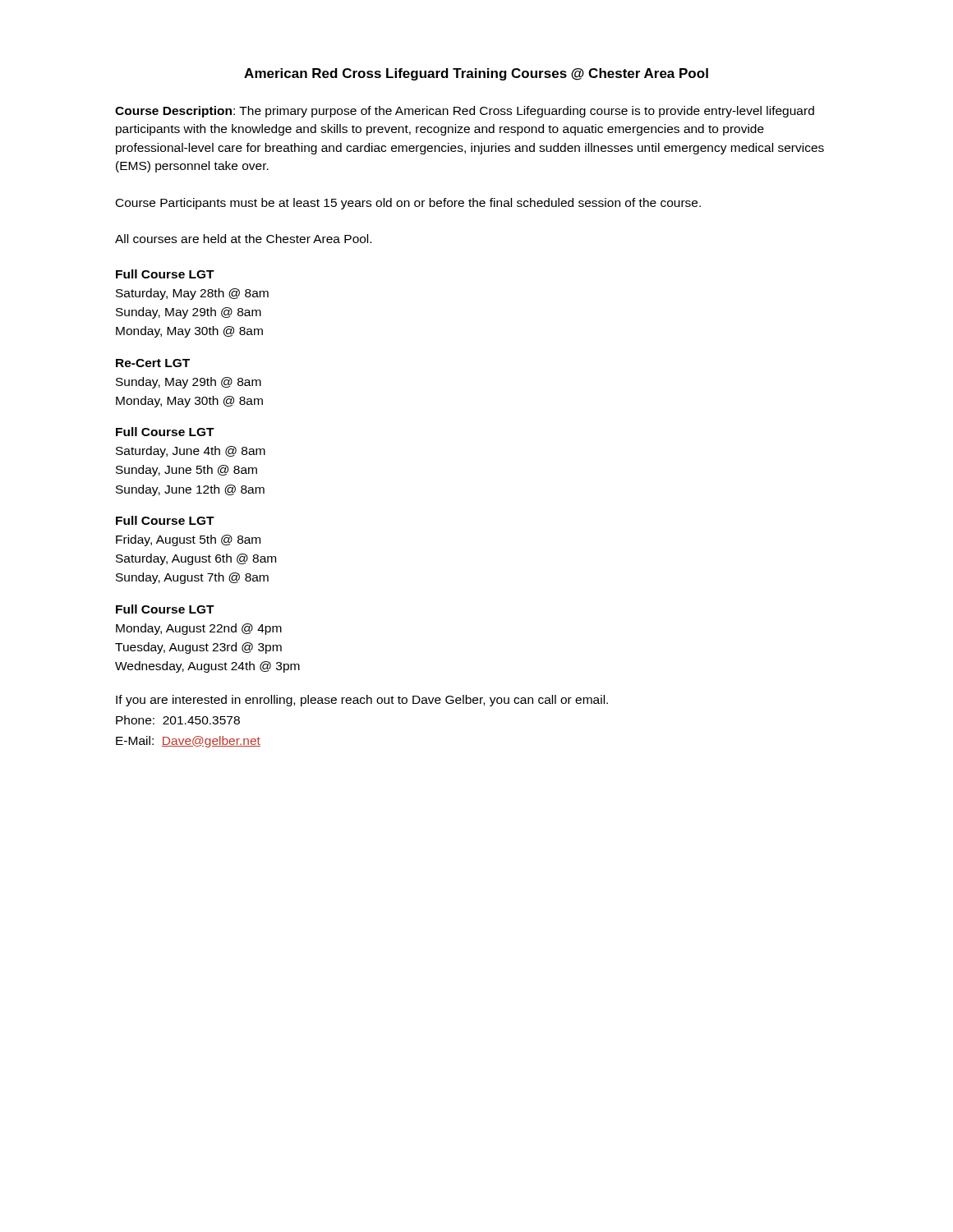Point to the title beginning "American Red Cross Lifeguard Training Courses"
953x1232 pixels.
coord(476,73)
